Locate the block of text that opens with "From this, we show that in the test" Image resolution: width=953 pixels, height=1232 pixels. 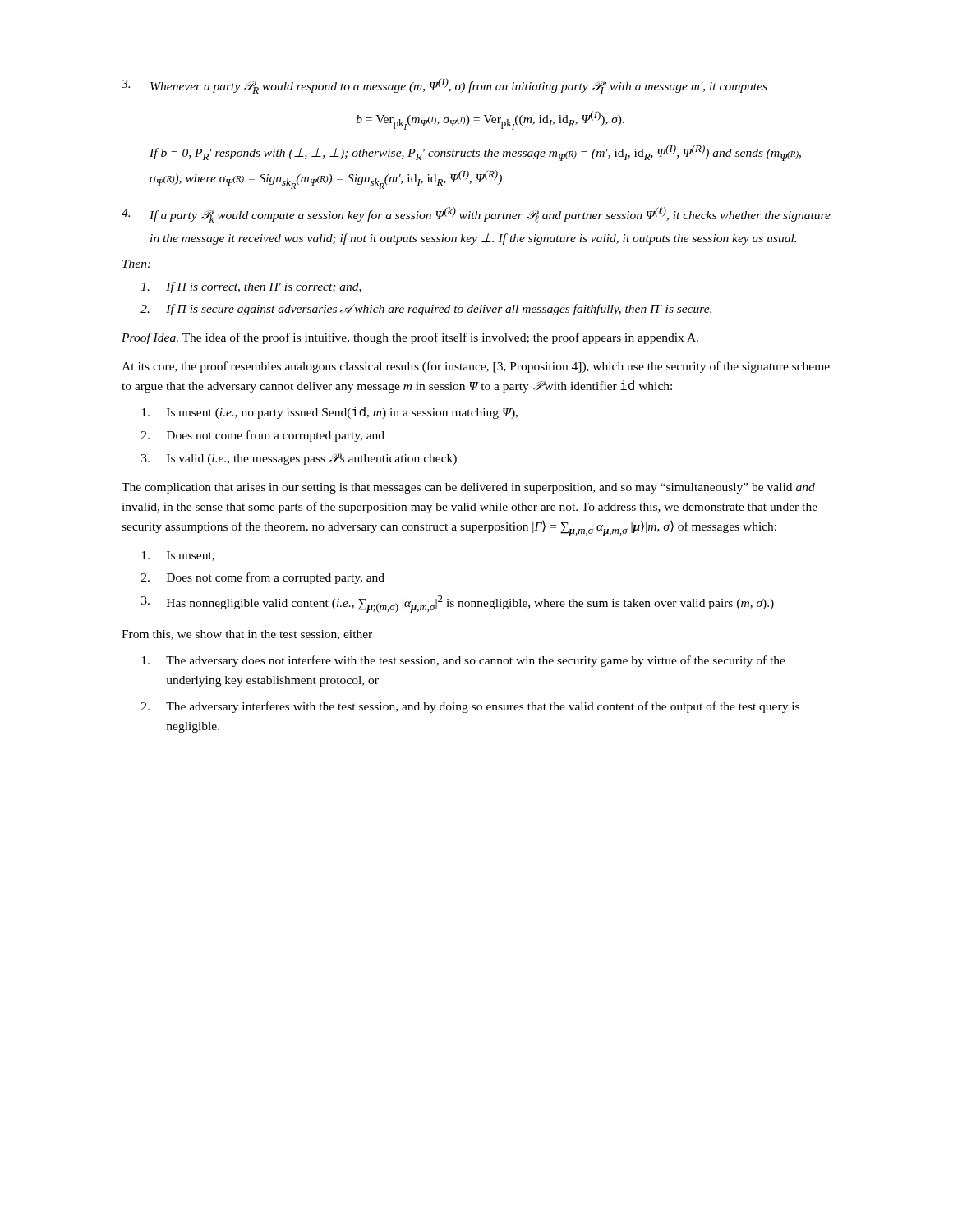247,634
